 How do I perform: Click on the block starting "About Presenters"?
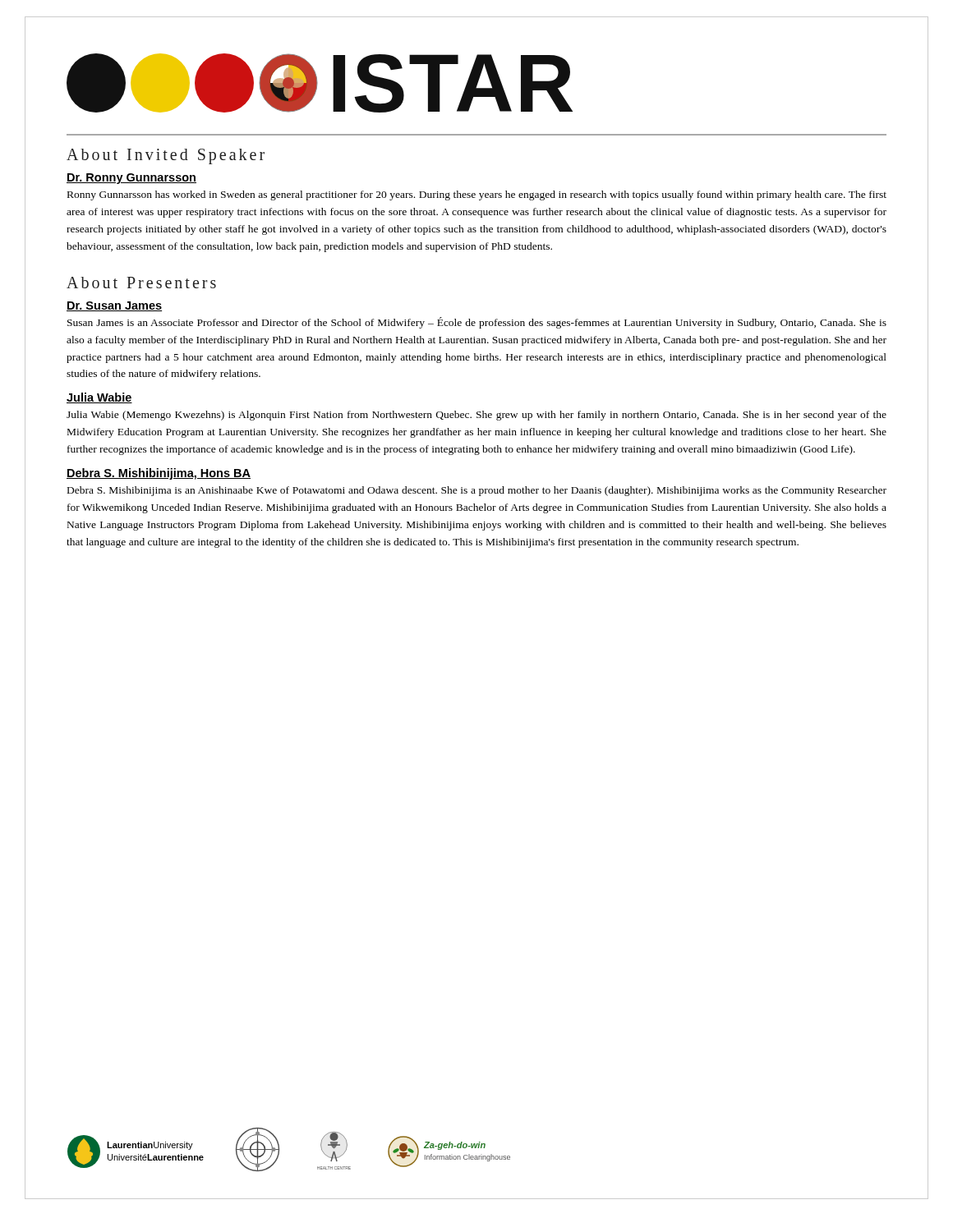point(143,282)
